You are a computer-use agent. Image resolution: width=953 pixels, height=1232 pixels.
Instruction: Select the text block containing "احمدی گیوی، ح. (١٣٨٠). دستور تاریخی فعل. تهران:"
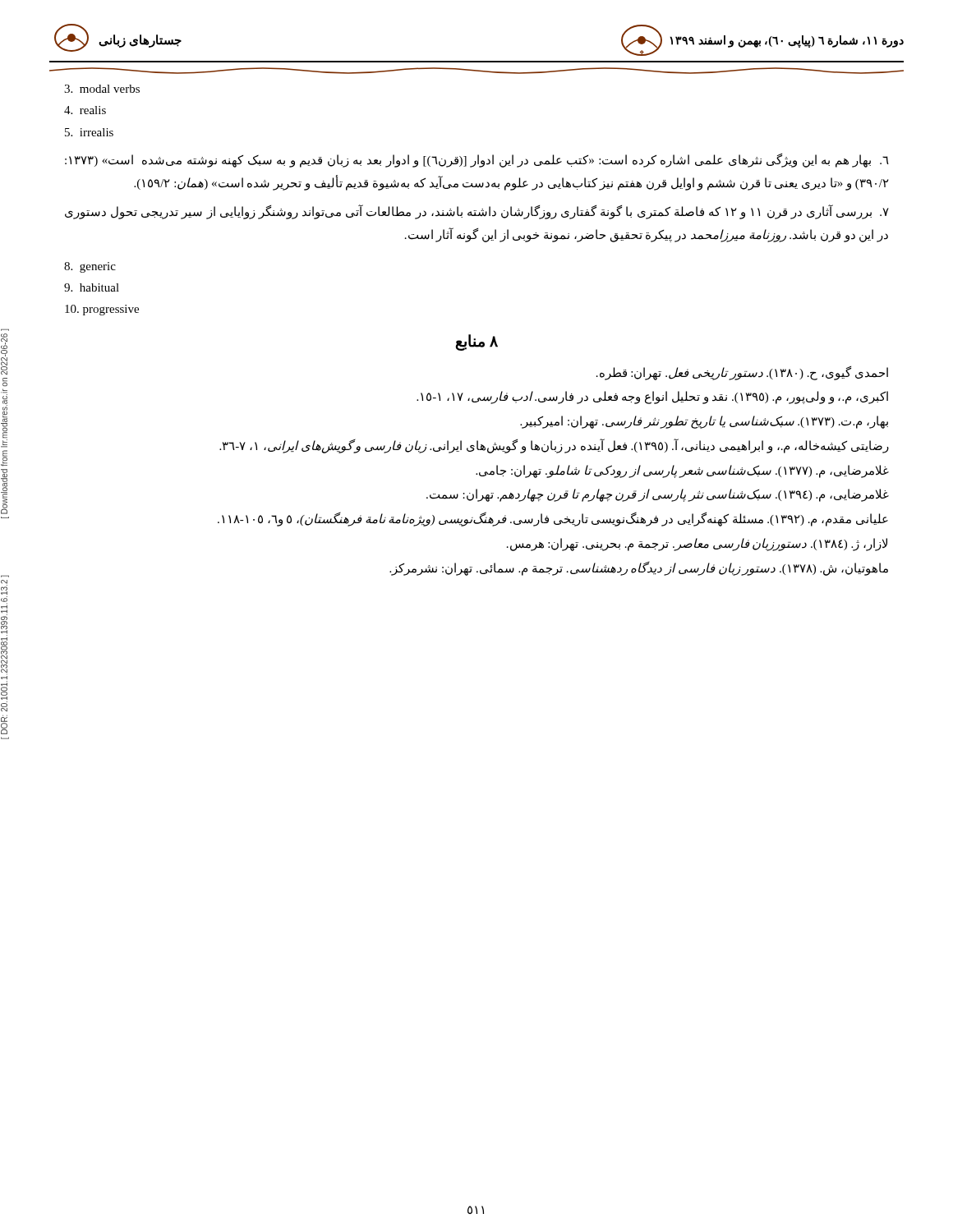pyautogui.click(x=742, y=372)
